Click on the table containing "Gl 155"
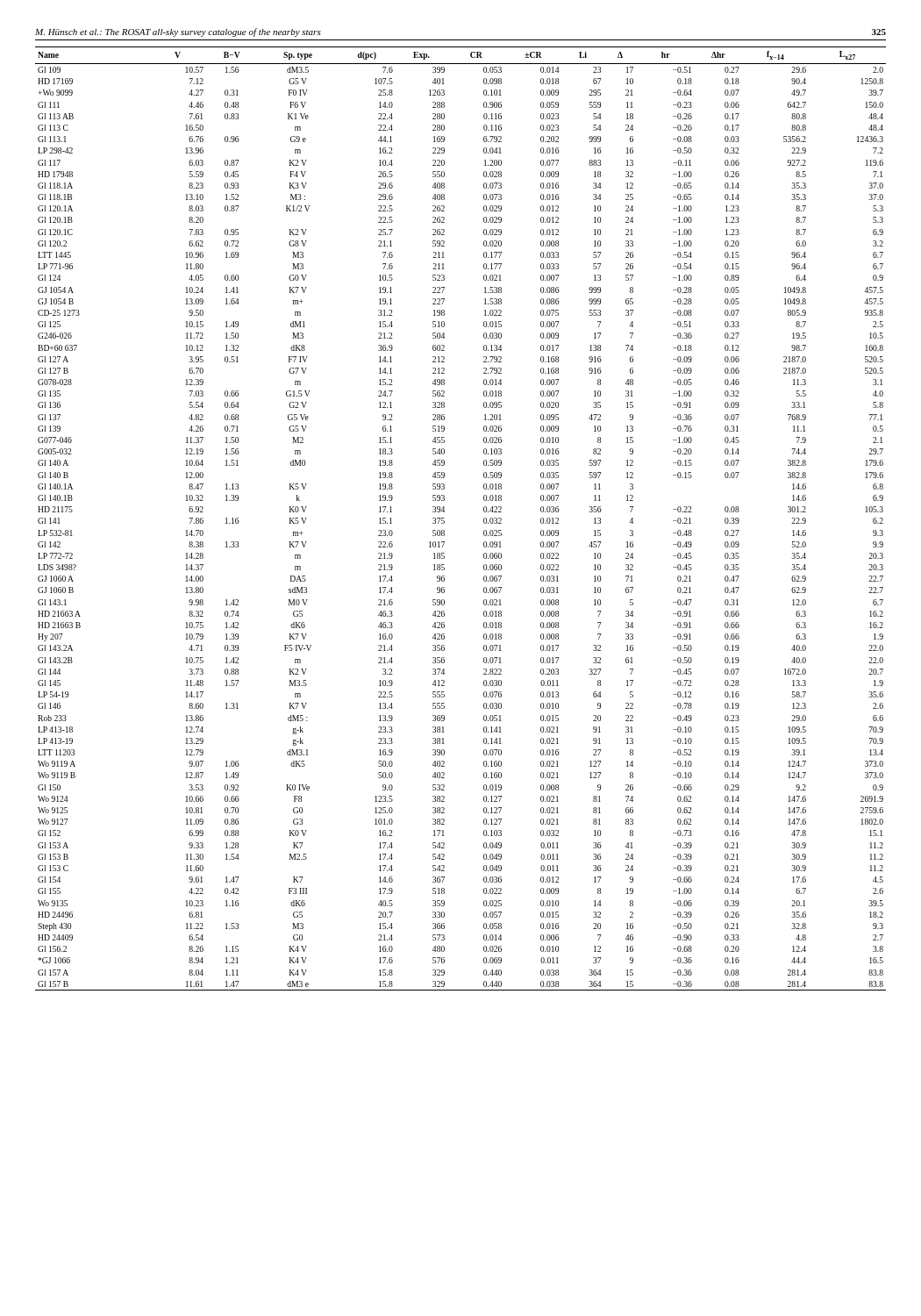Image resolution: width=921 pixels, height=1316 pixels. [460, 518]
